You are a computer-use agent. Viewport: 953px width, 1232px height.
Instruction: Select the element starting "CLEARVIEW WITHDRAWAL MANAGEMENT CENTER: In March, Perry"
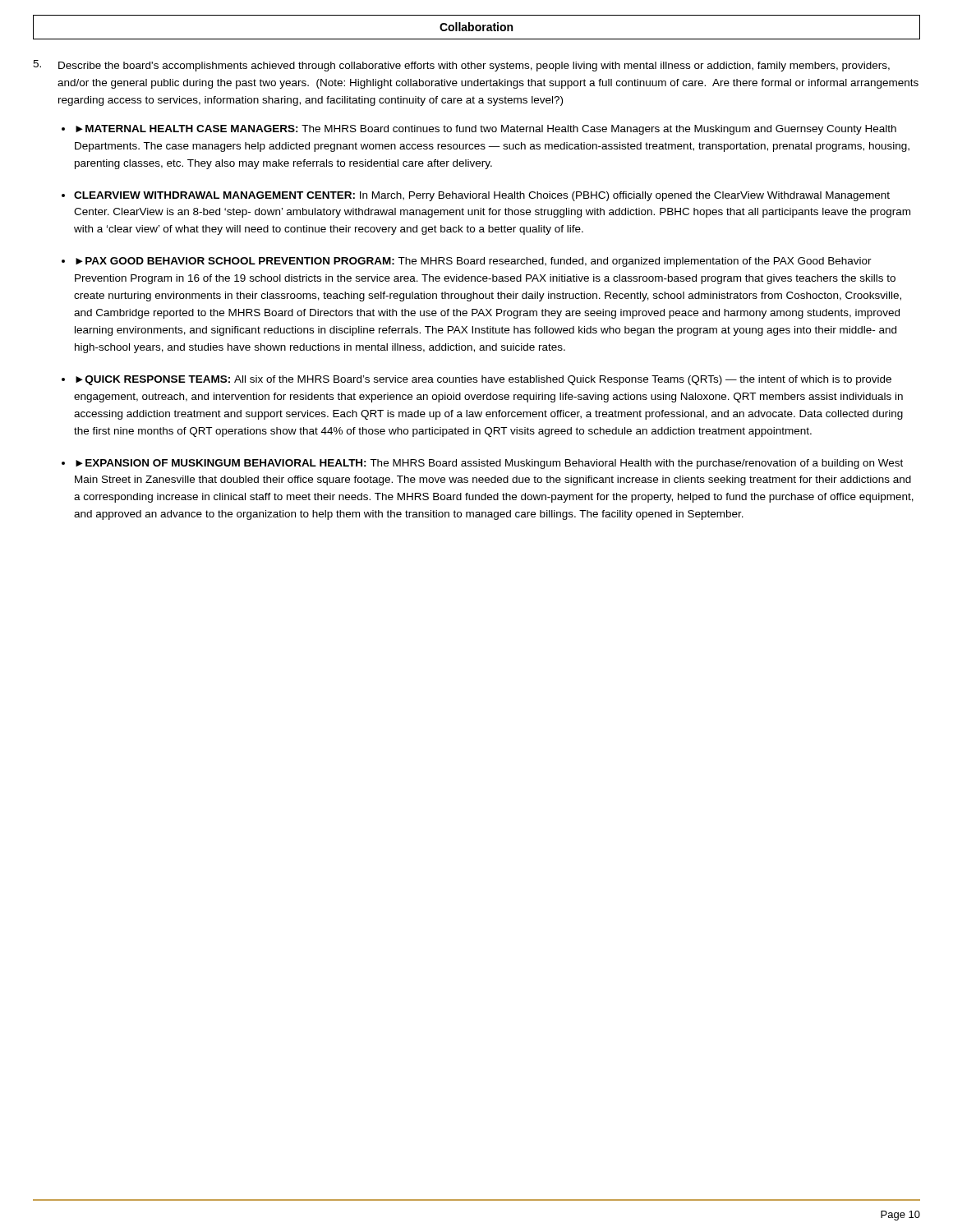tap(493, 212)
